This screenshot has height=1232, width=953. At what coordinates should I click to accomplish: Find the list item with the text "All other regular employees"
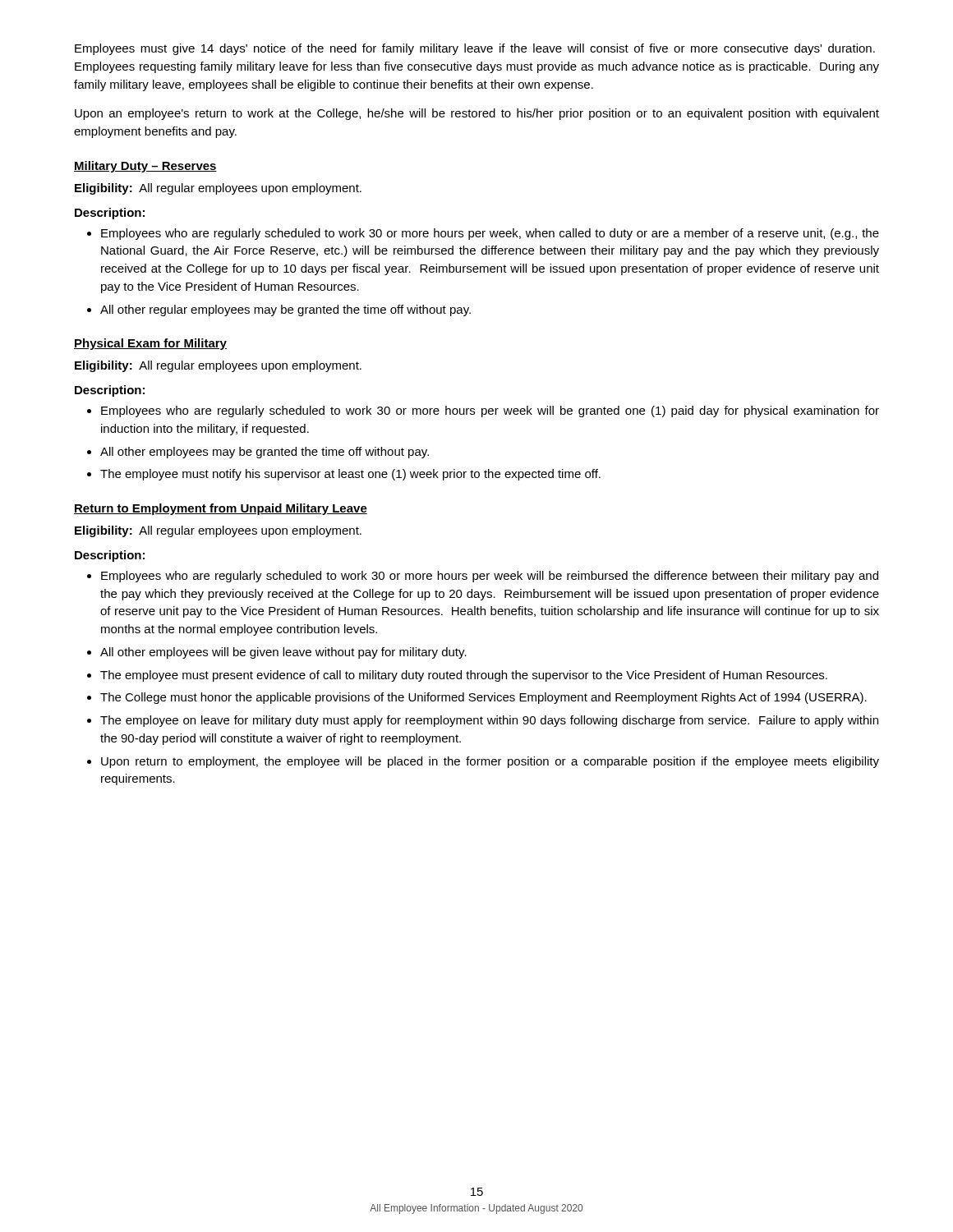286,309
